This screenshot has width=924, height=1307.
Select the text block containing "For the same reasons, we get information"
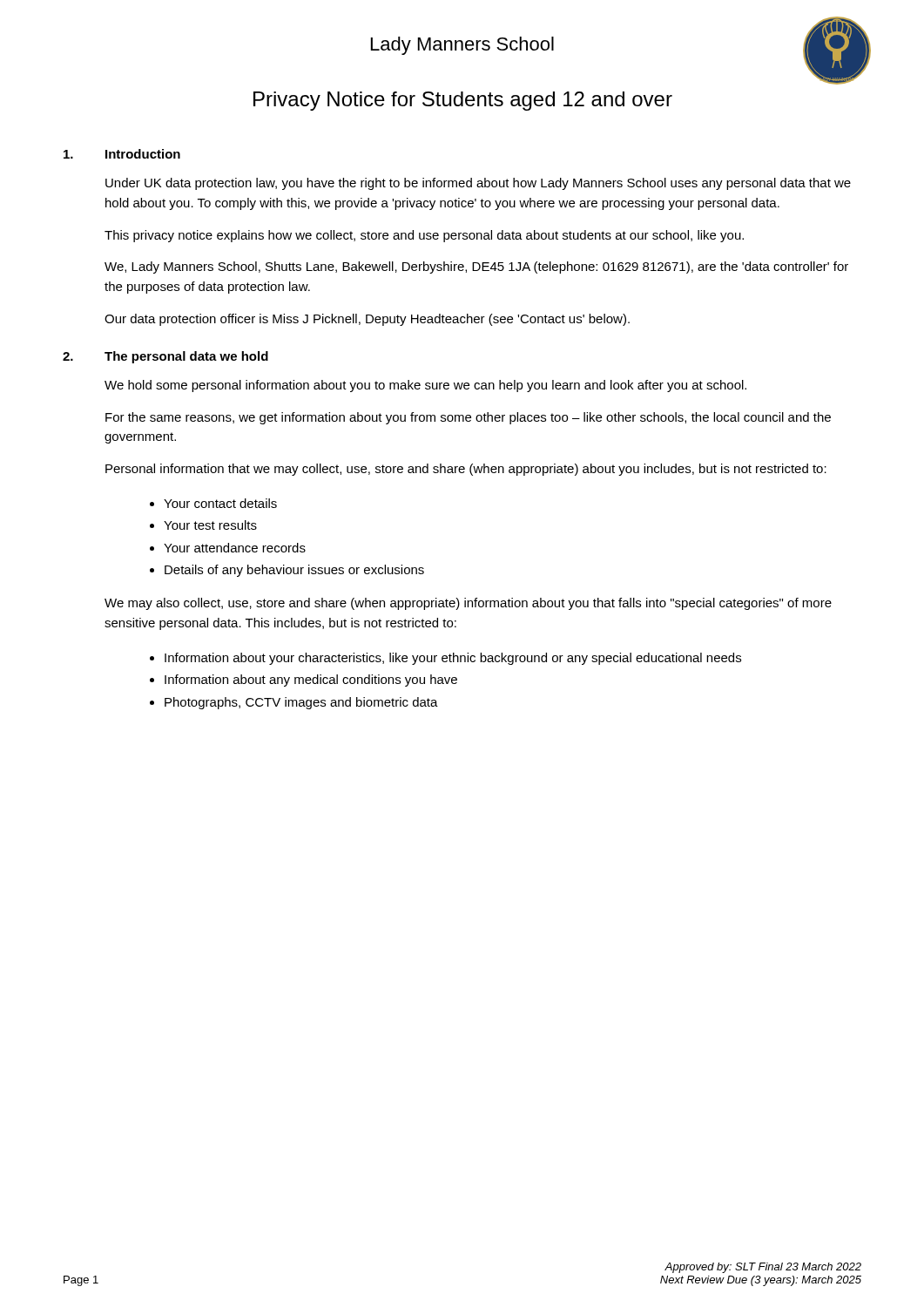tap(468, 427)
